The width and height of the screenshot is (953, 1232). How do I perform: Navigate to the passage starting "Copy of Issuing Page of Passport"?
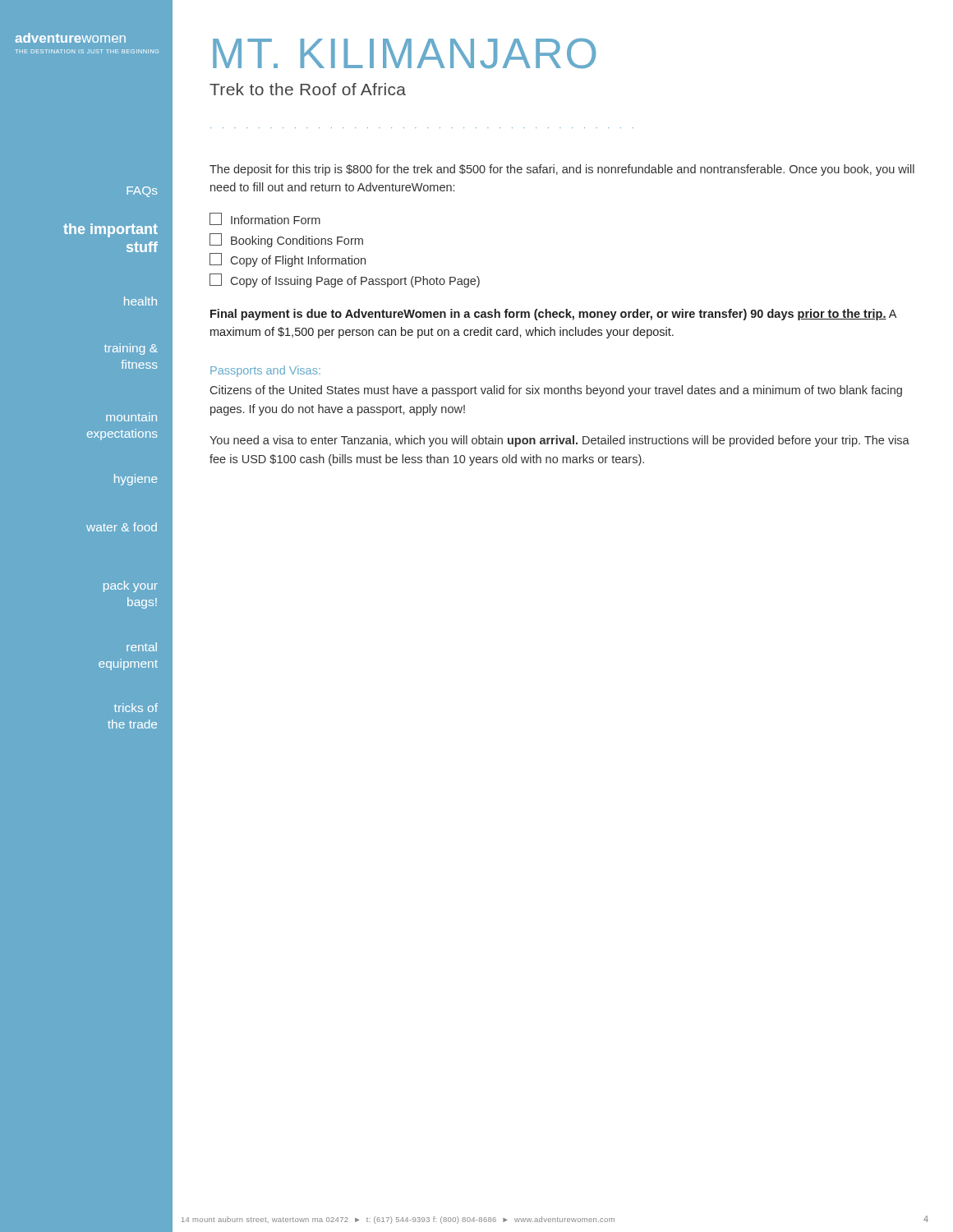[x=345, y=281]
